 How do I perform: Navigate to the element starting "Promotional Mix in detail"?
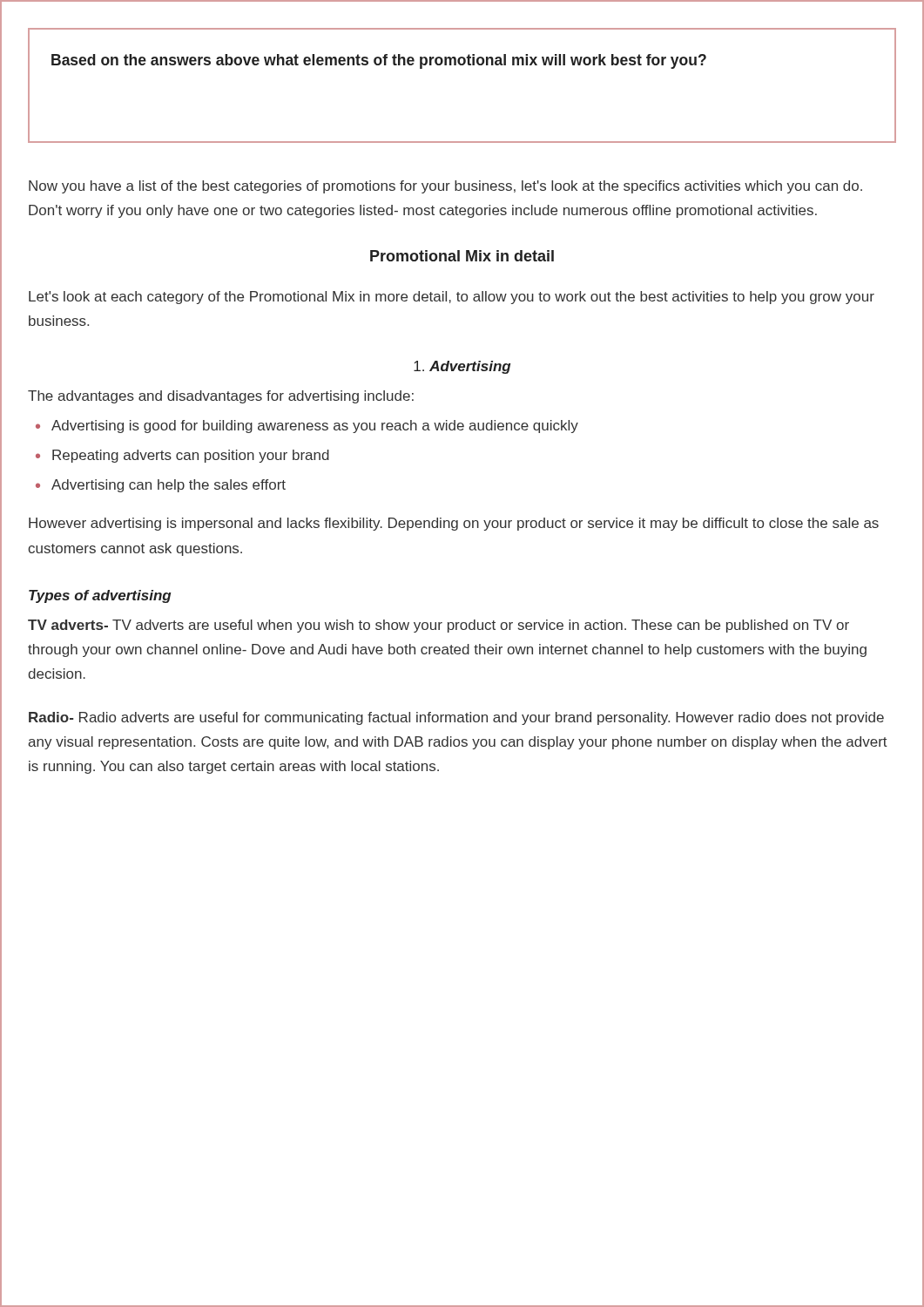click(462, 256)
